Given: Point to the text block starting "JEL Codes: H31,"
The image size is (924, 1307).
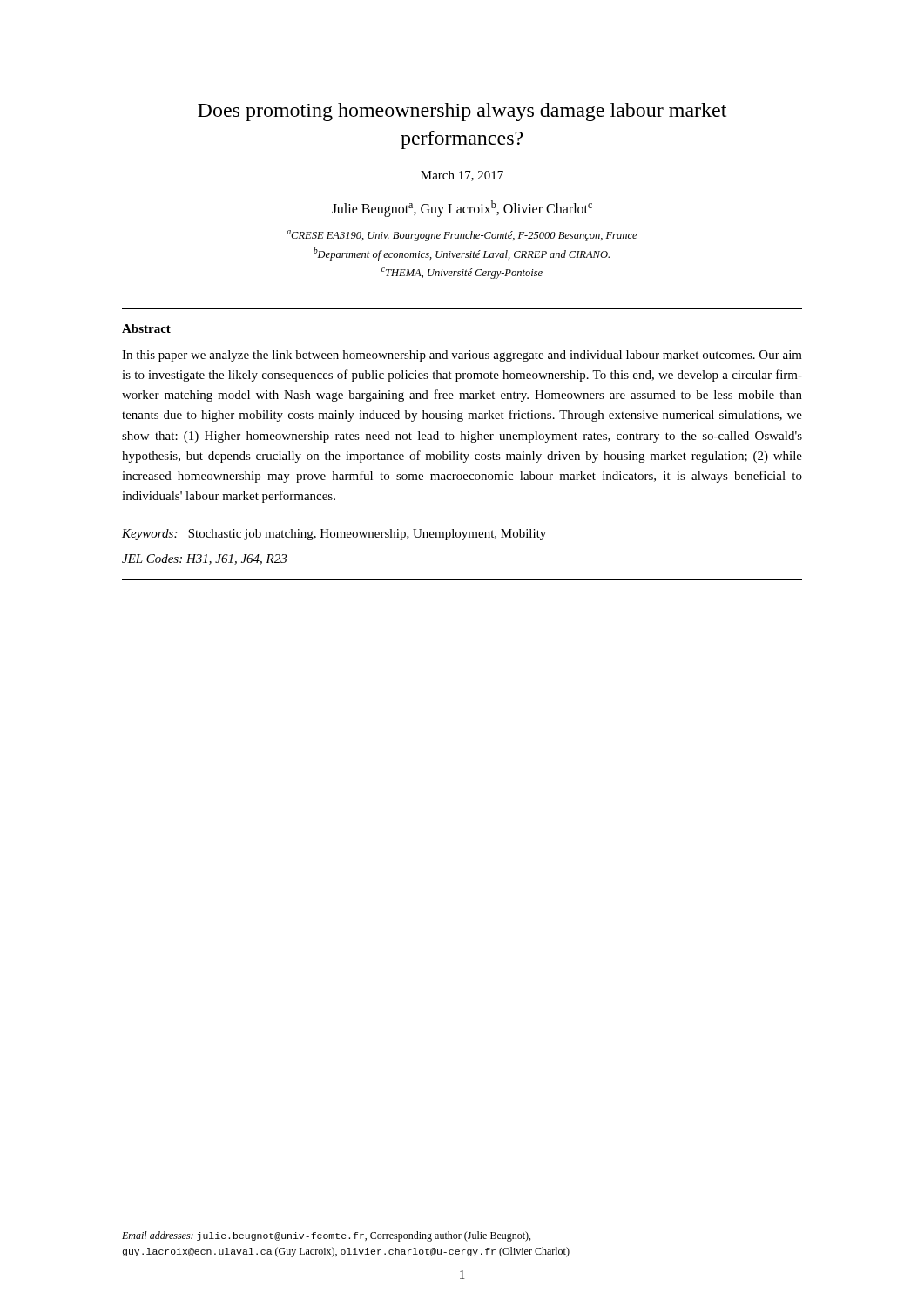Looking at the screenshot, I should 205,559.
